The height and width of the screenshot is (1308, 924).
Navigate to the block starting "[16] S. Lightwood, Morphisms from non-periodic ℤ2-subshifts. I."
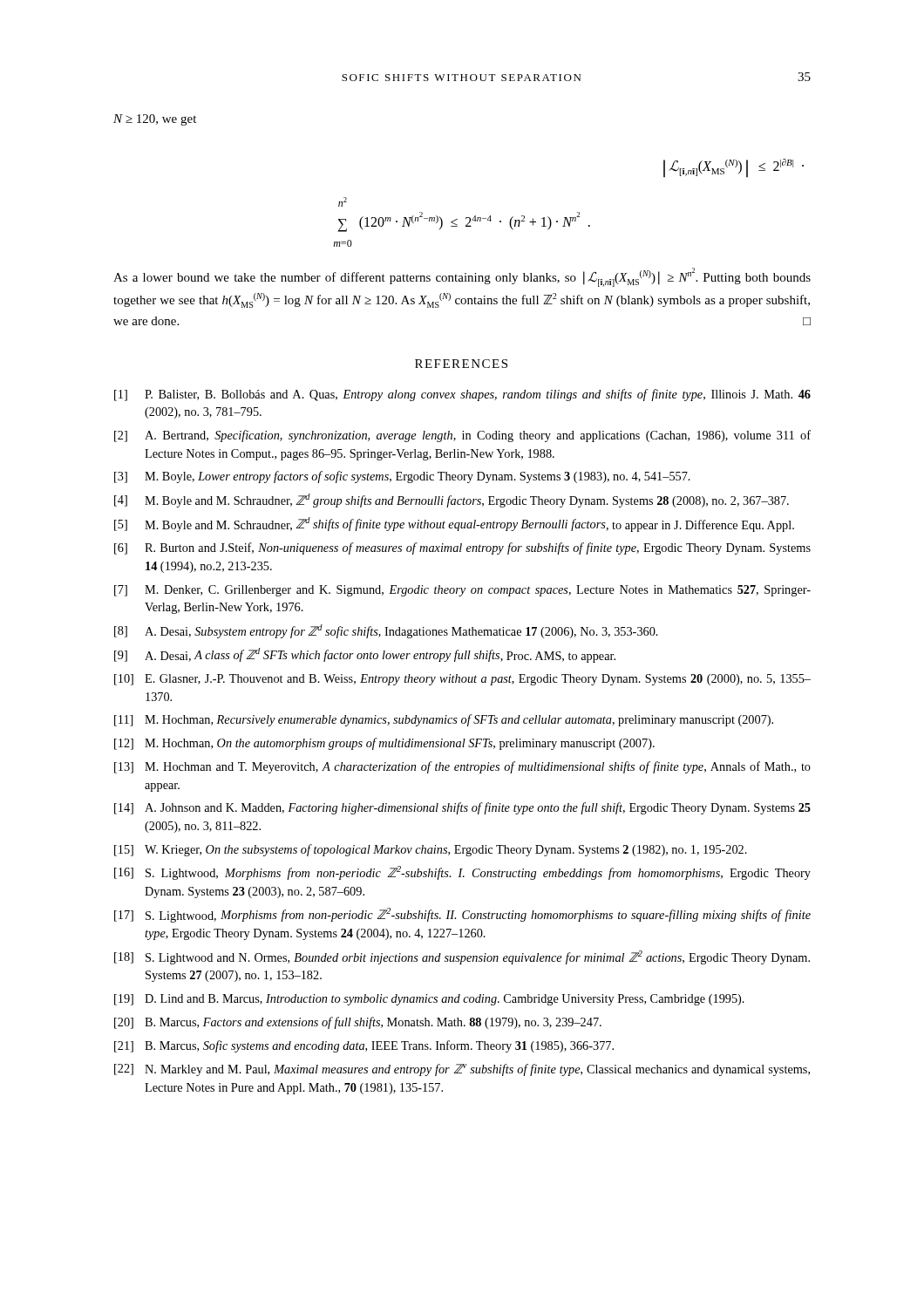(x=462, y=882)
